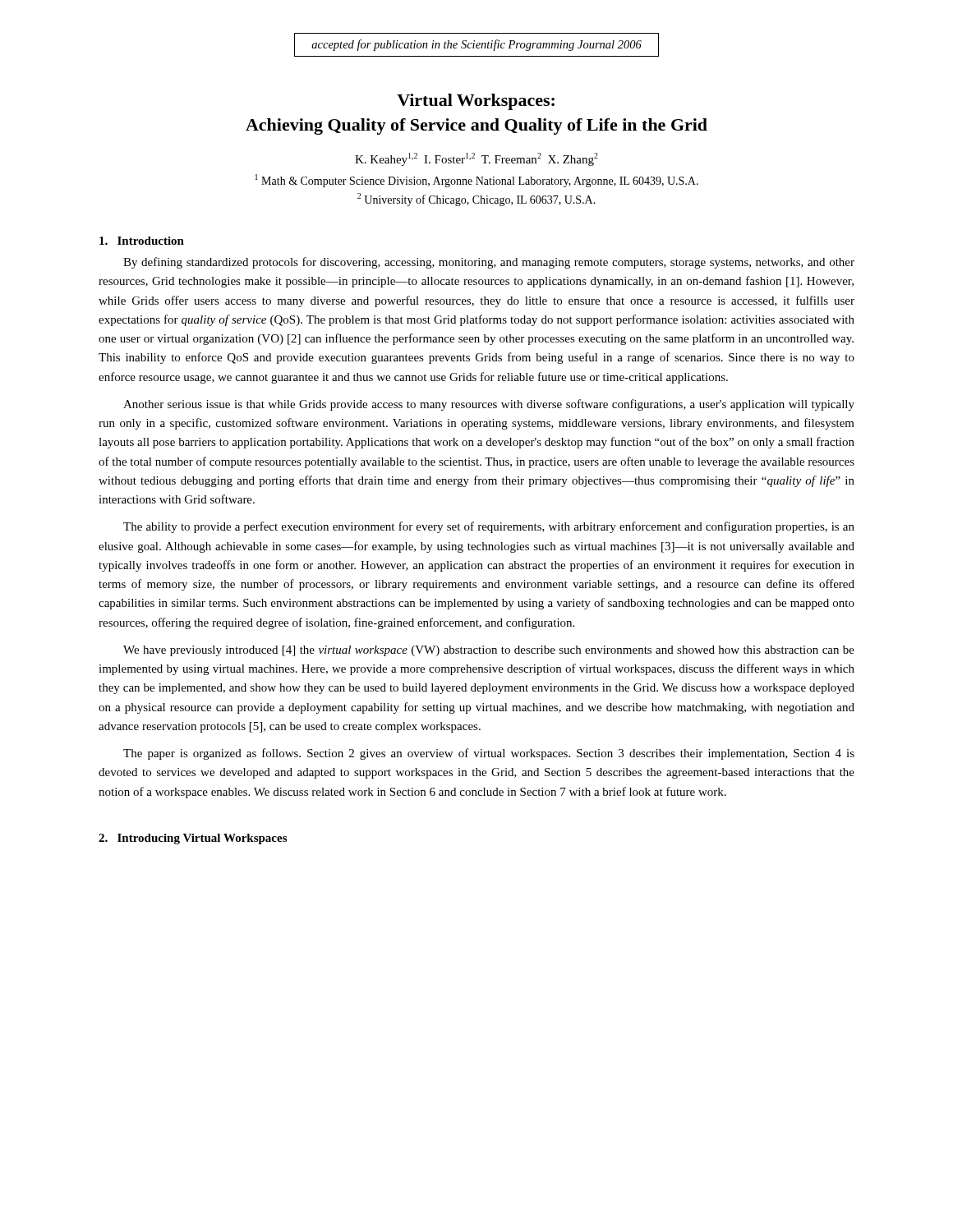The image size is (953, 1232).
Task: Locate the text block with the text "1 Math & Computer"
Action: click(476, 189)
